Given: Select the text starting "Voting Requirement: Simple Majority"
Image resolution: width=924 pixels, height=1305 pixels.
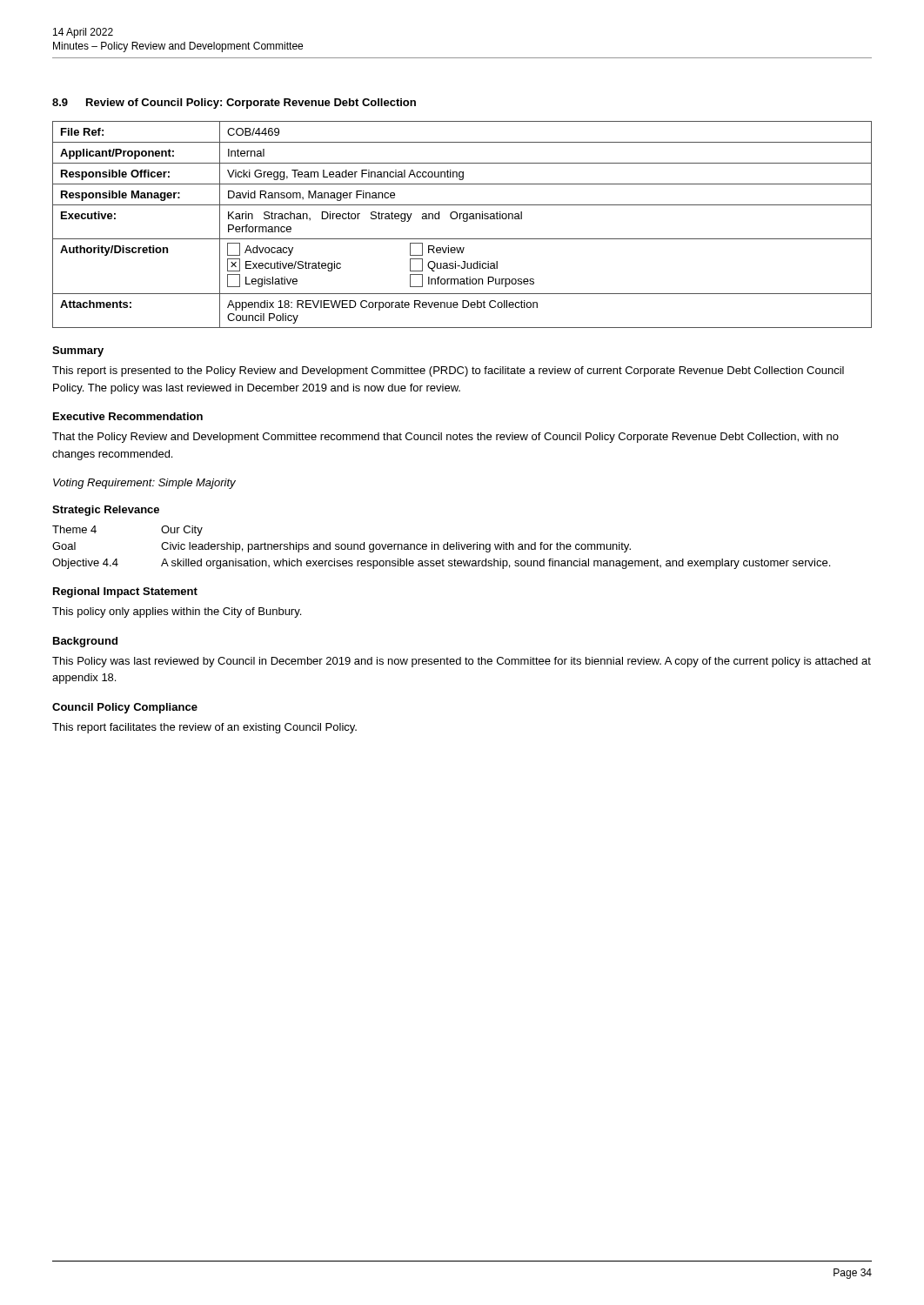Looking at the screenshot, I should [144, 482].
